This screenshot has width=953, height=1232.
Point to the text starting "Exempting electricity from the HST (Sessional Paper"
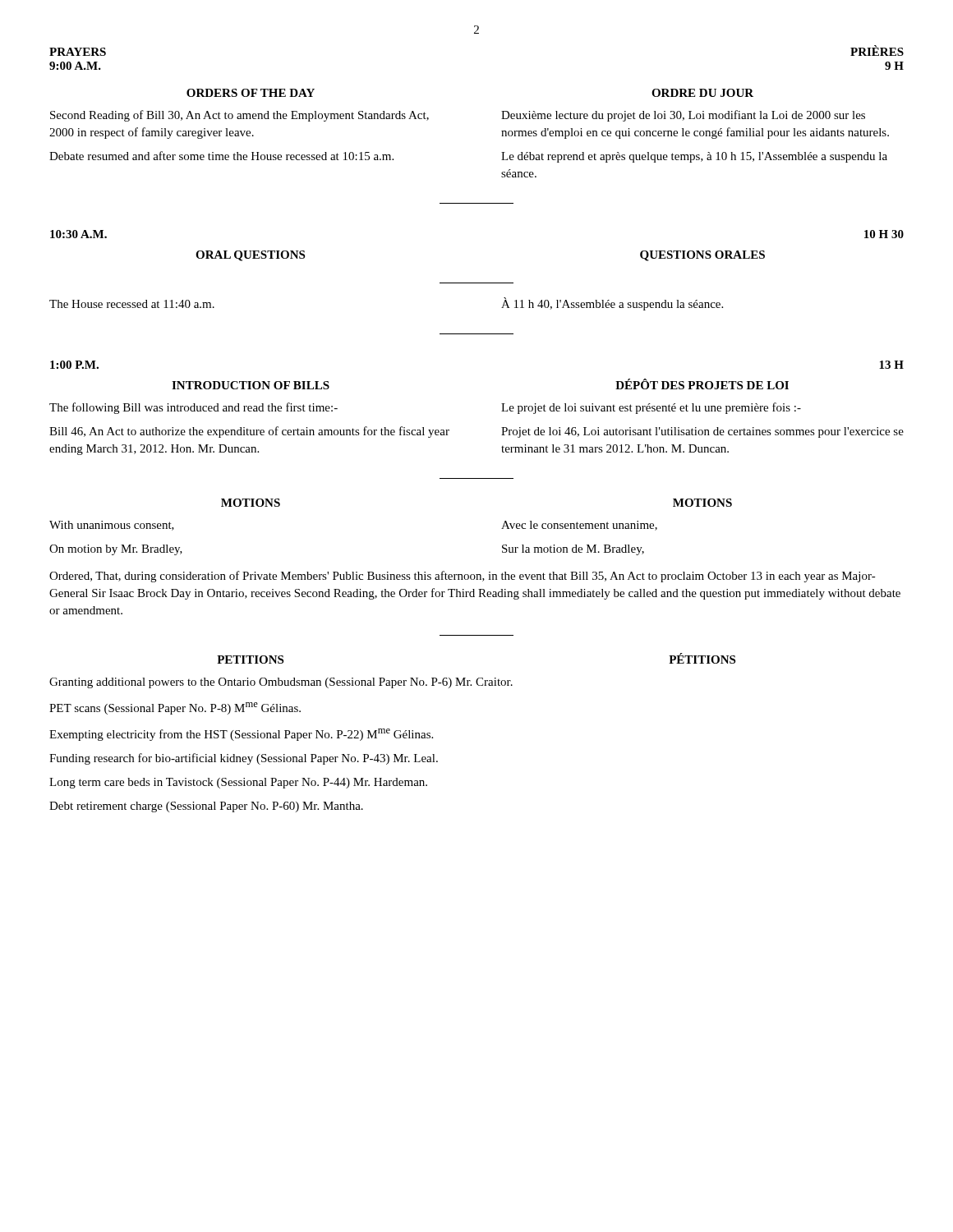(x=241, y=735)
